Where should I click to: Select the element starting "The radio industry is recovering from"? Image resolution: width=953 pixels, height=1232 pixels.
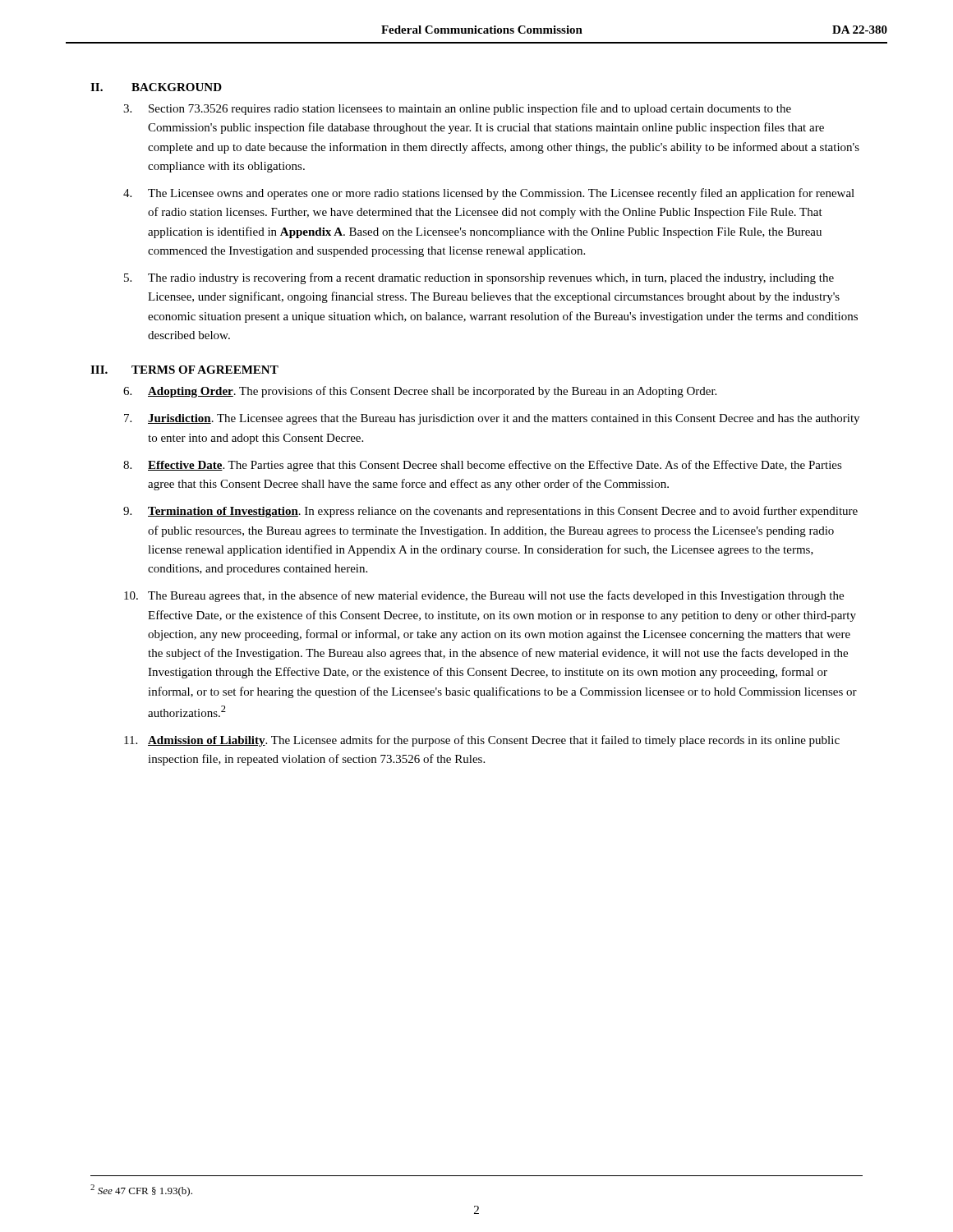(476, 307)
